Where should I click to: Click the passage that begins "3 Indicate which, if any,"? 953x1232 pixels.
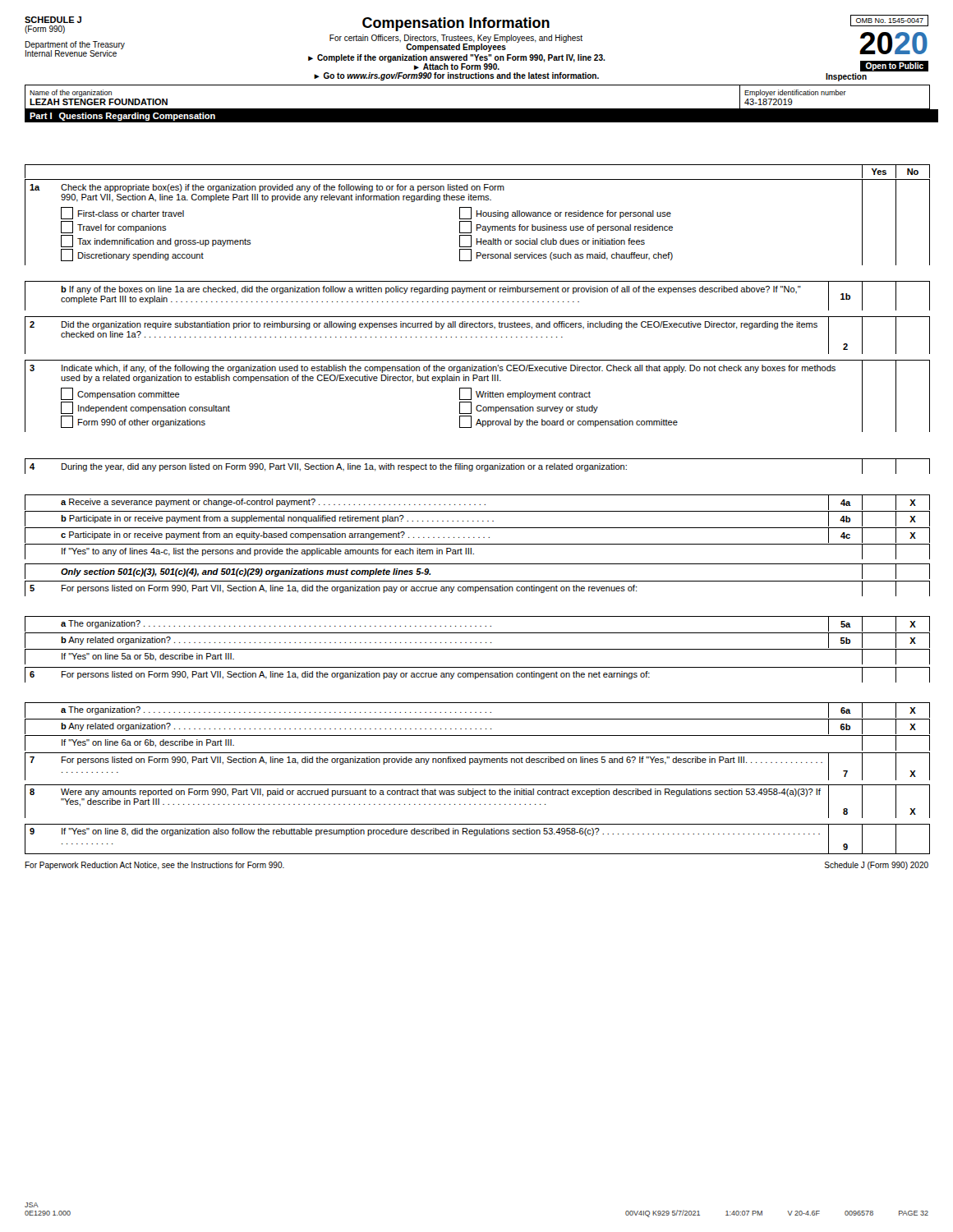pos(477,396)
